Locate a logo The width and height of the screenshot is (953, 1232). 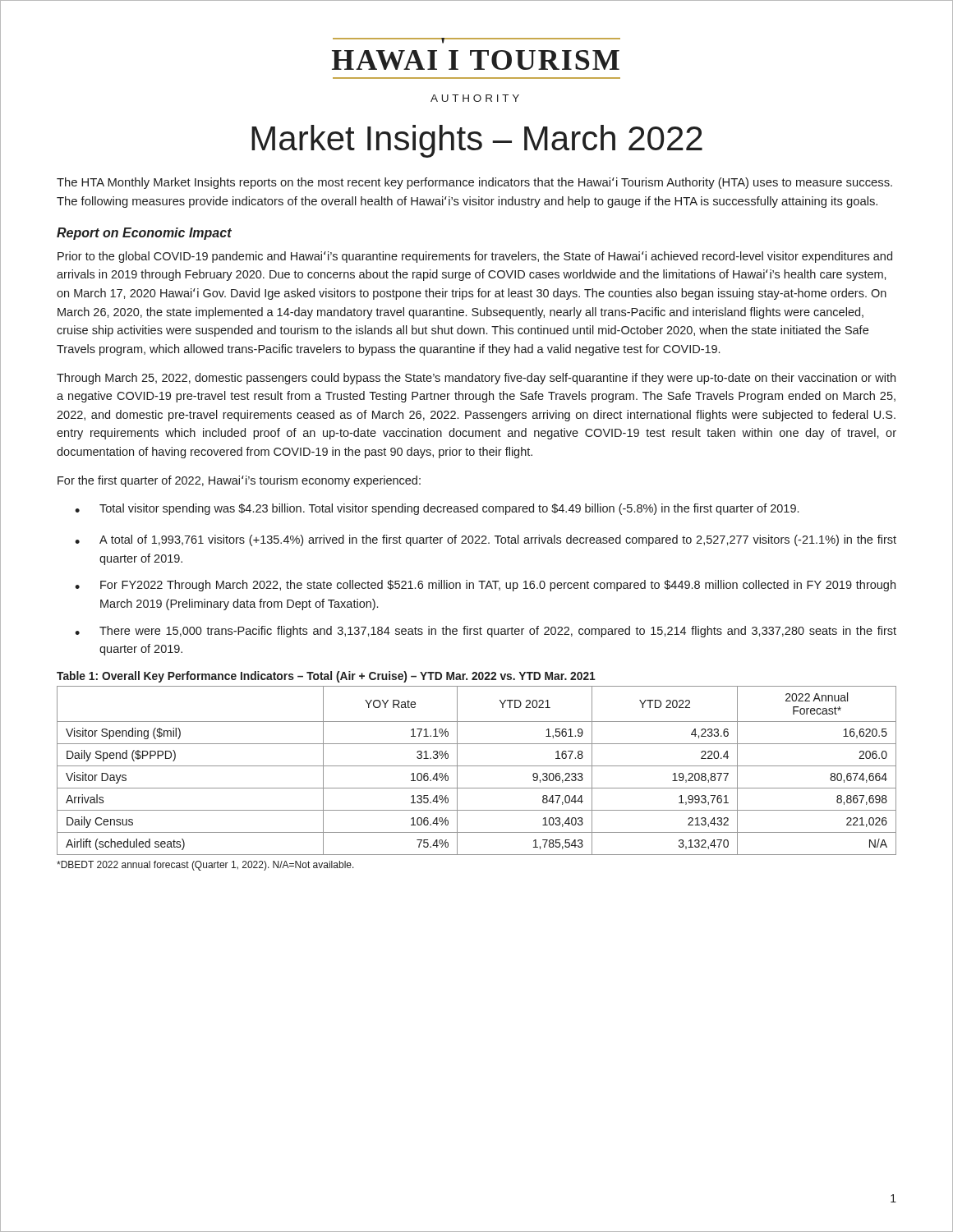pyautogui.click(x=476, y=67)
